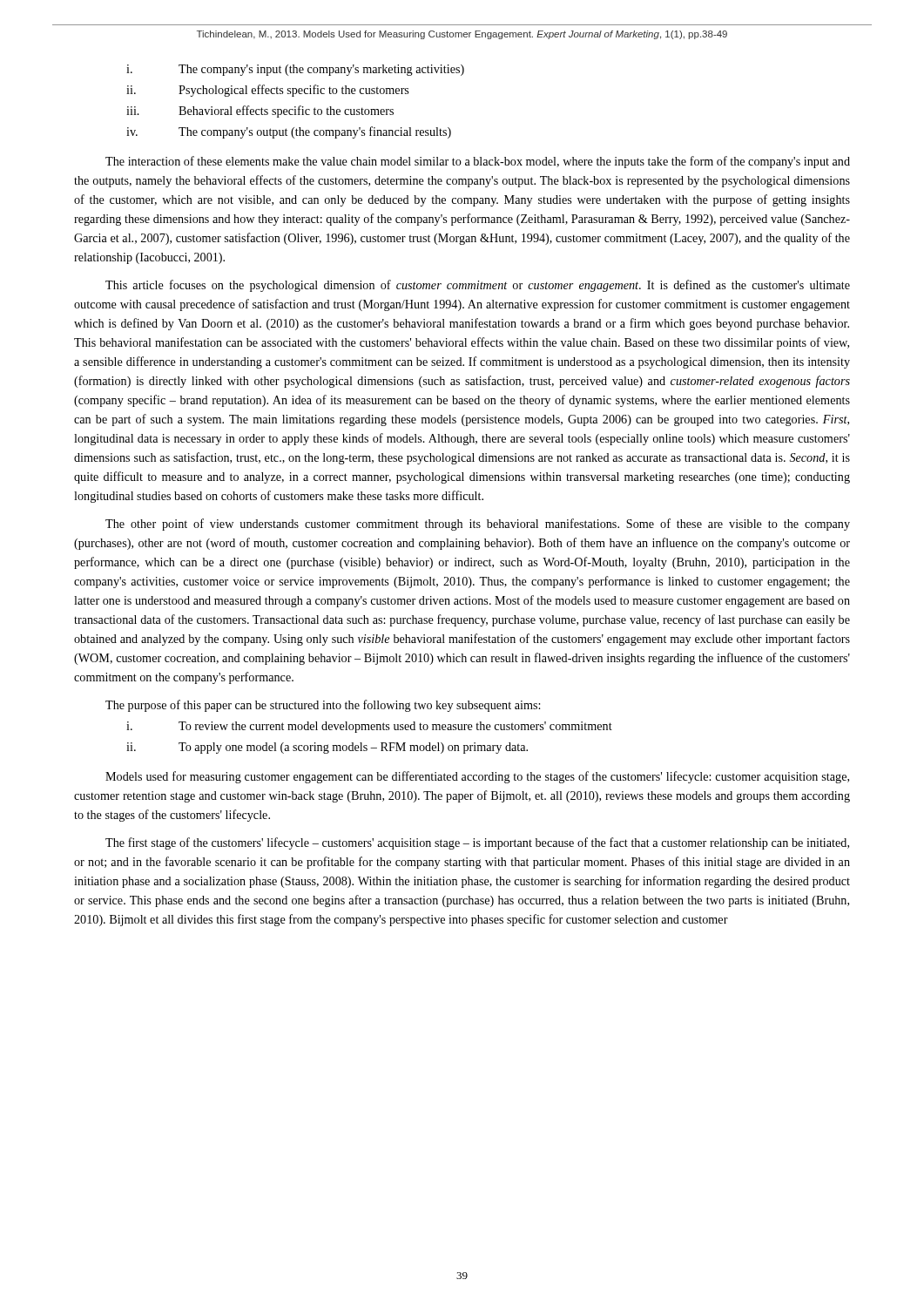The height and width of the screenshot is (1307, 924).
Task: Find the block starting "The interaction of these elements make the value"
Action: pyautogui.click(x=462, y=209)
